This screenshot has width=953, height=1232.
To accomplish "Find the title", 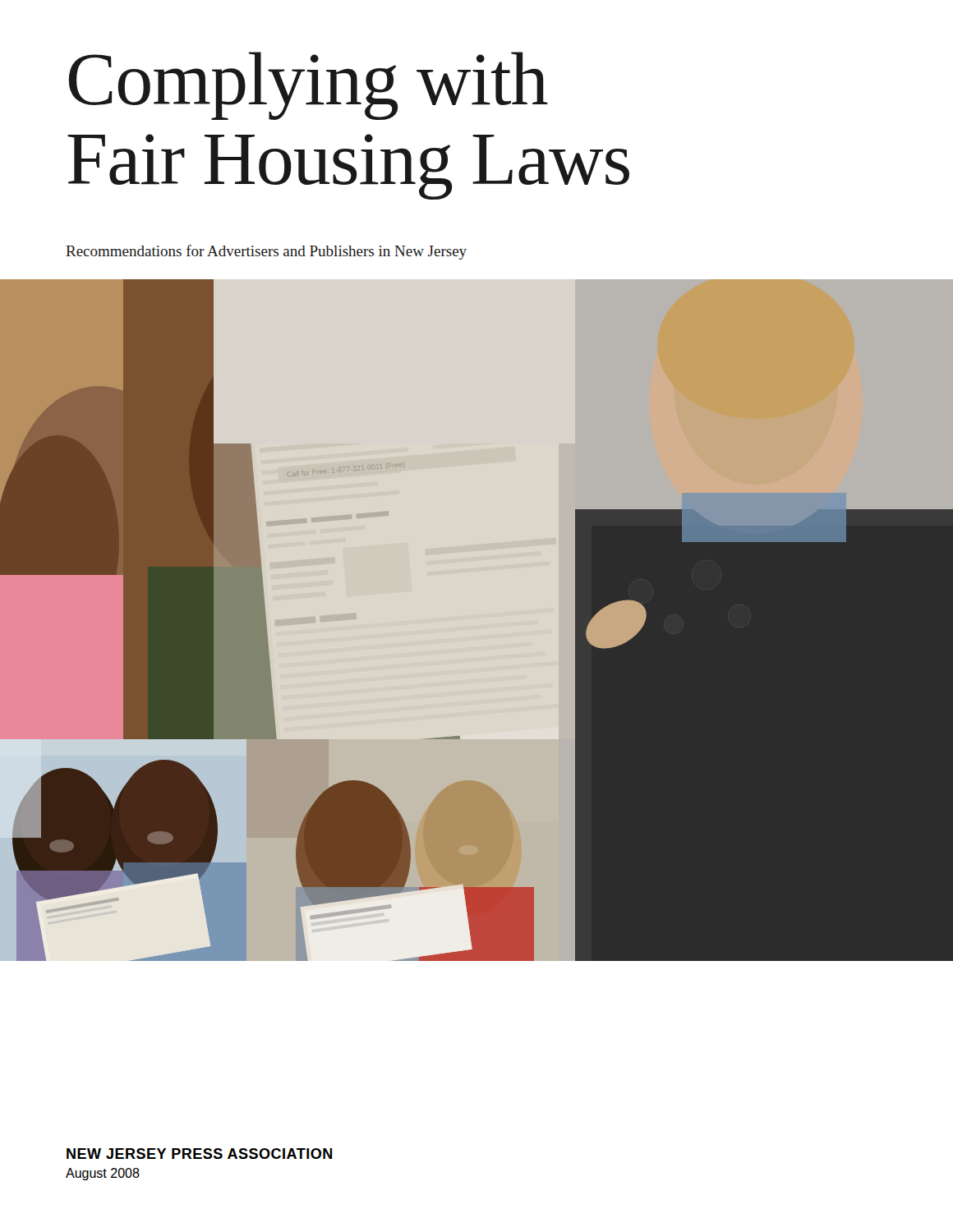I will click(353, 119).
